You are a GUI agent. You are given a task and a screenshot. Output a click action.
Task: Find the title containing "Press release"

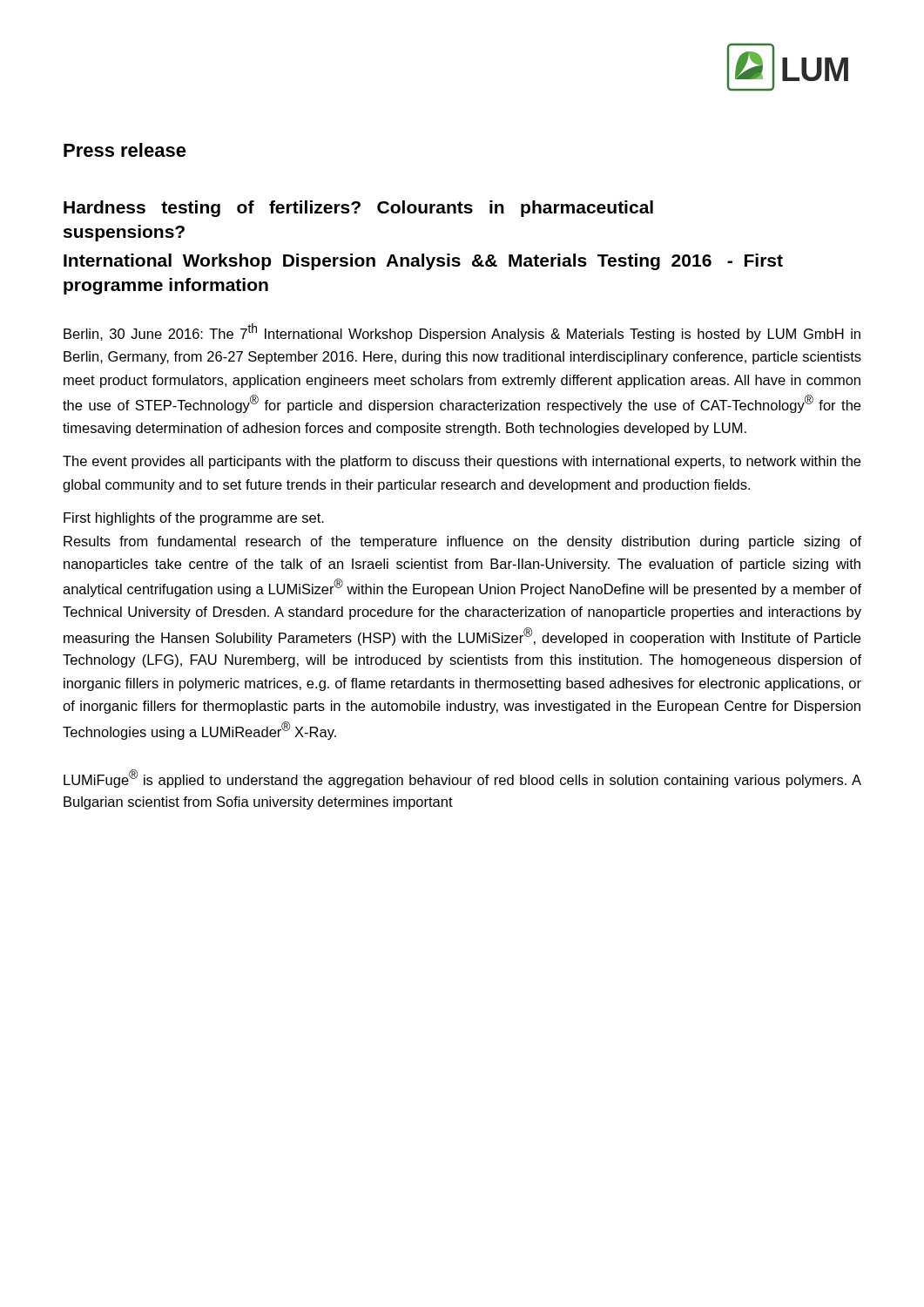pos(125,150)
